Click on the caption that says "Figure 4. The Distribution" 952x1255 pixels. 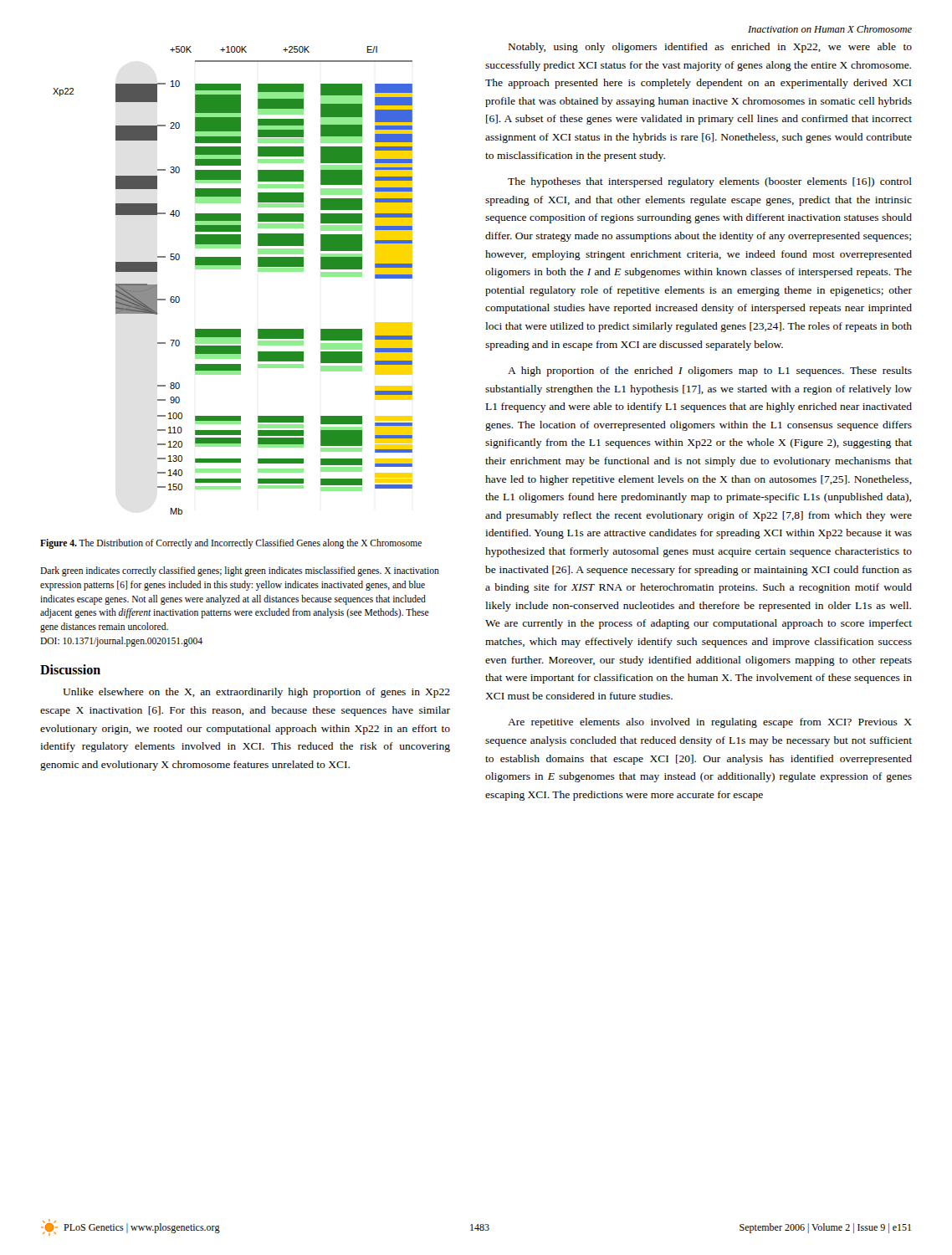click(240, 592)
